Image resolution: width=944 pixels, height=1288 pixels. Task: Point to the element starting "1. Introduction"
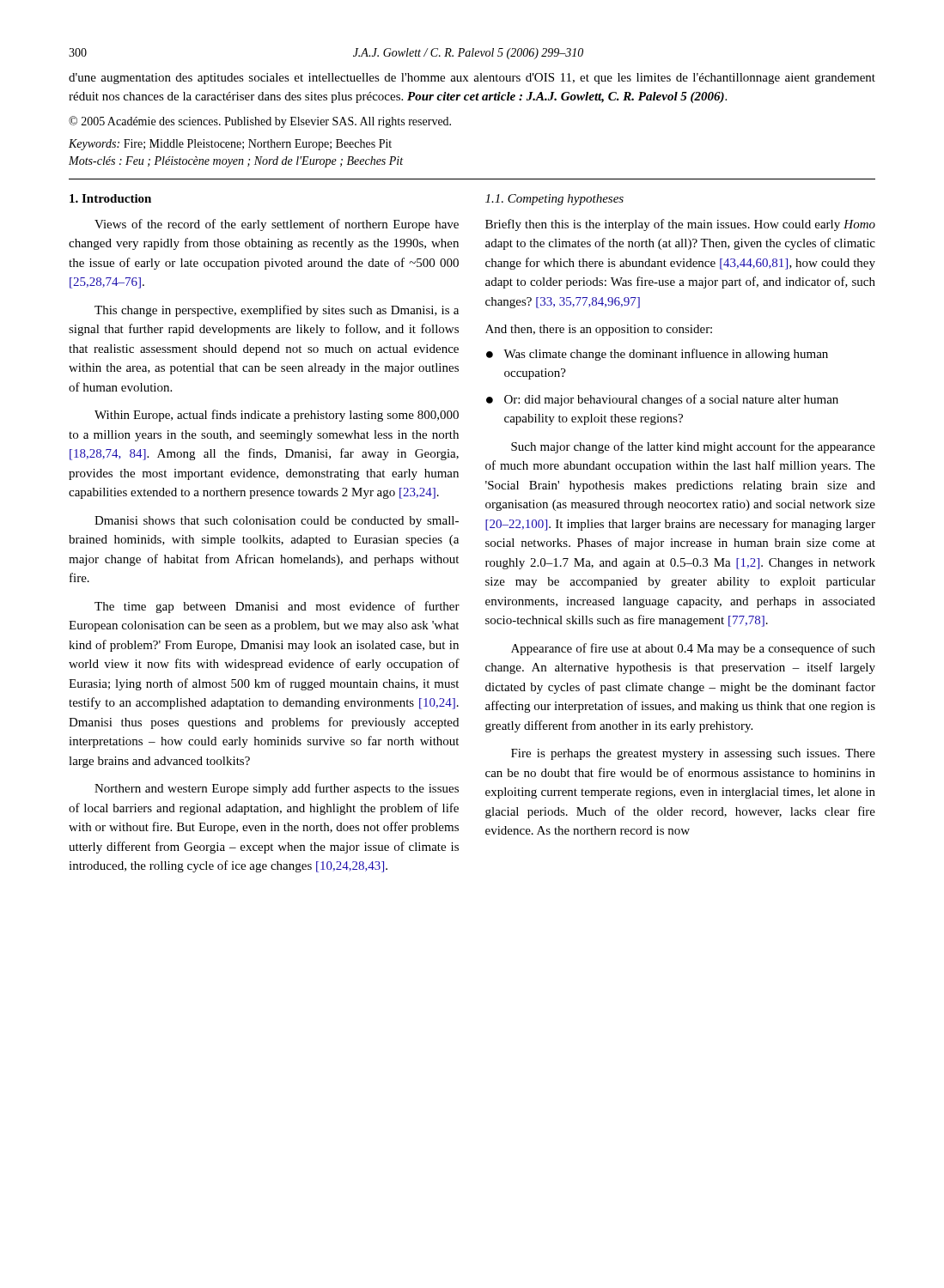click(x=110, y=198)
